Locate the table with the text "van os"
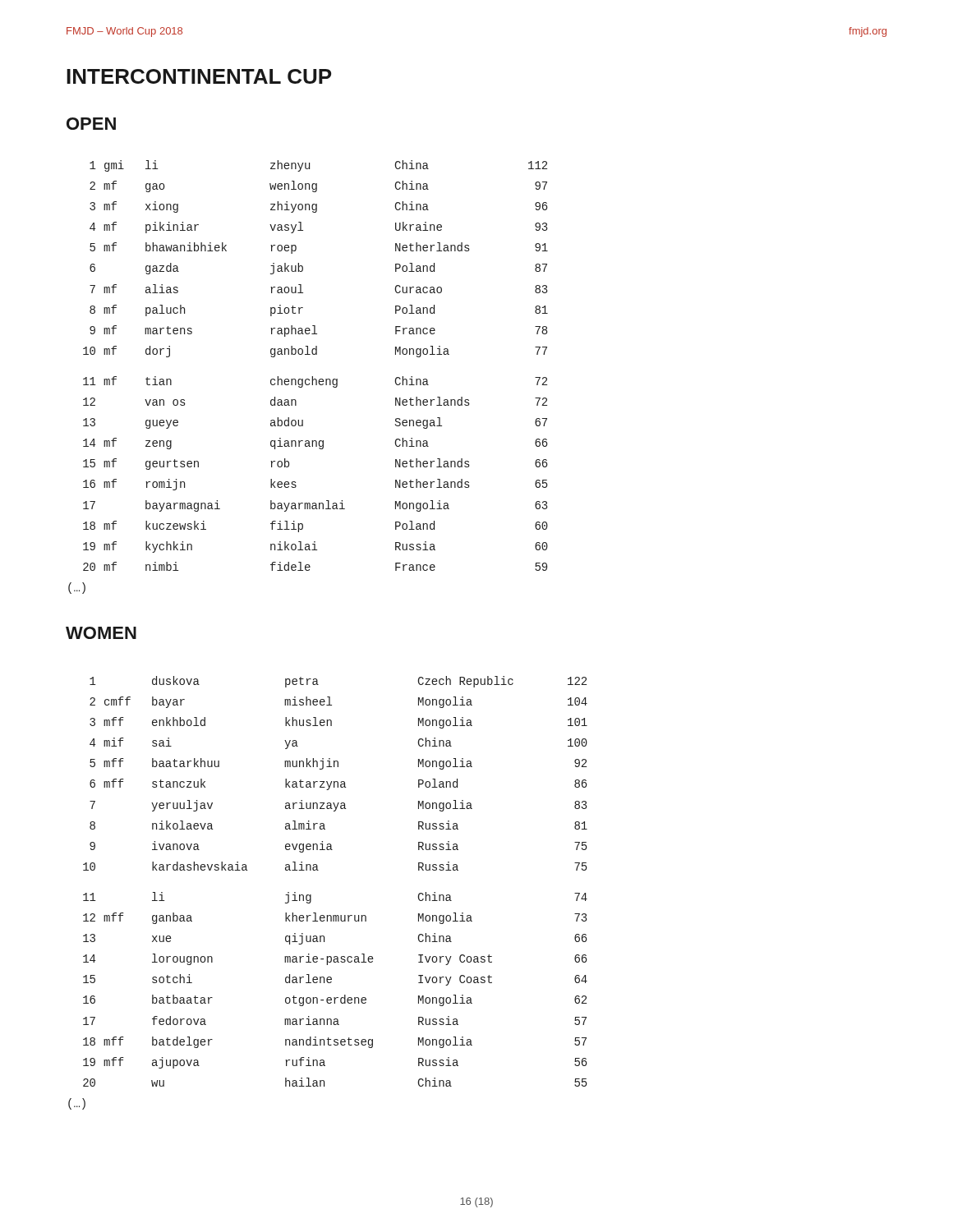 click(x=307, y=377)
